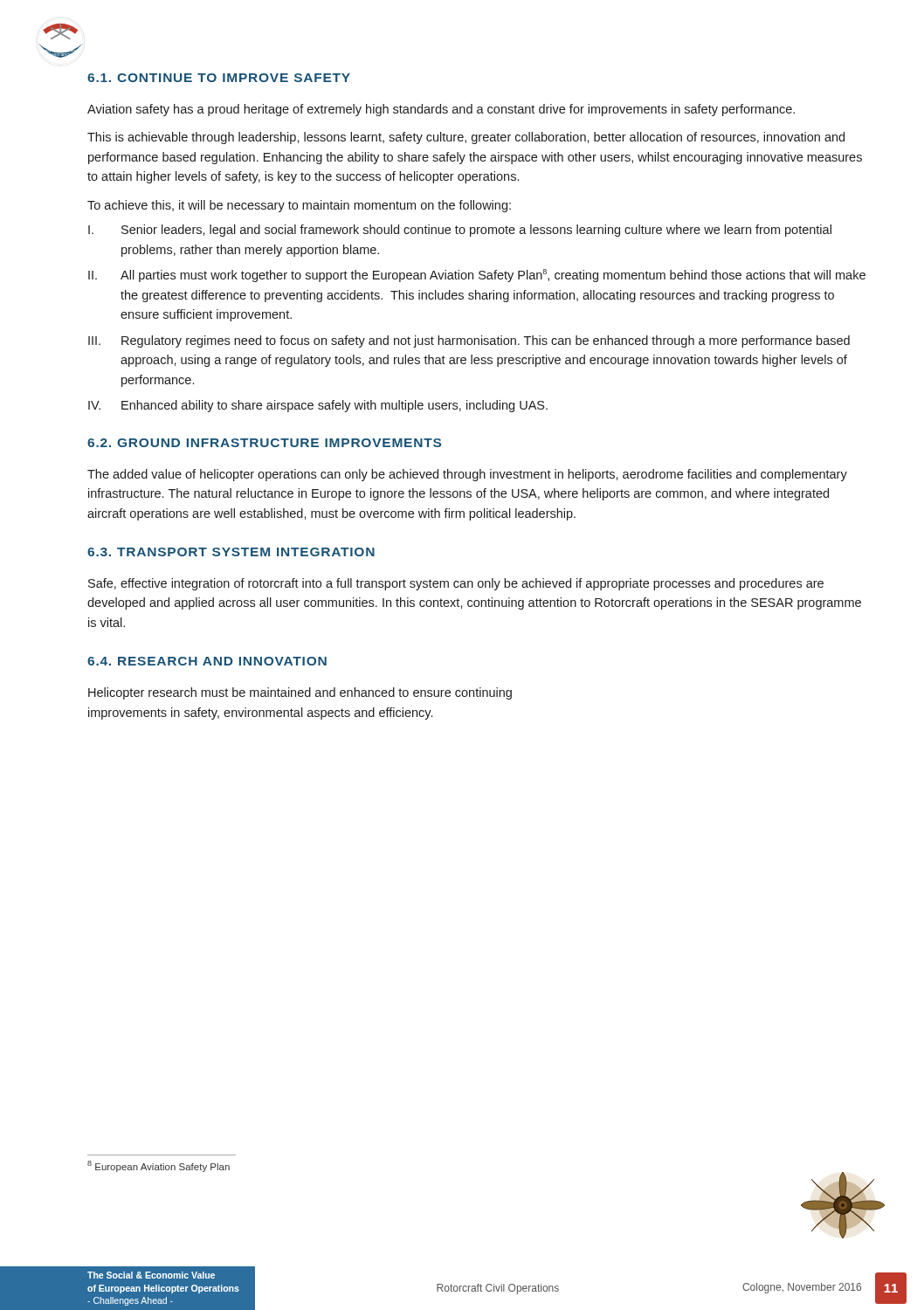924x1310 pixels.
Task: Find the region starting "6.4. RESEARCH AND INNOVATION"
Action: (x=208, y=661)
